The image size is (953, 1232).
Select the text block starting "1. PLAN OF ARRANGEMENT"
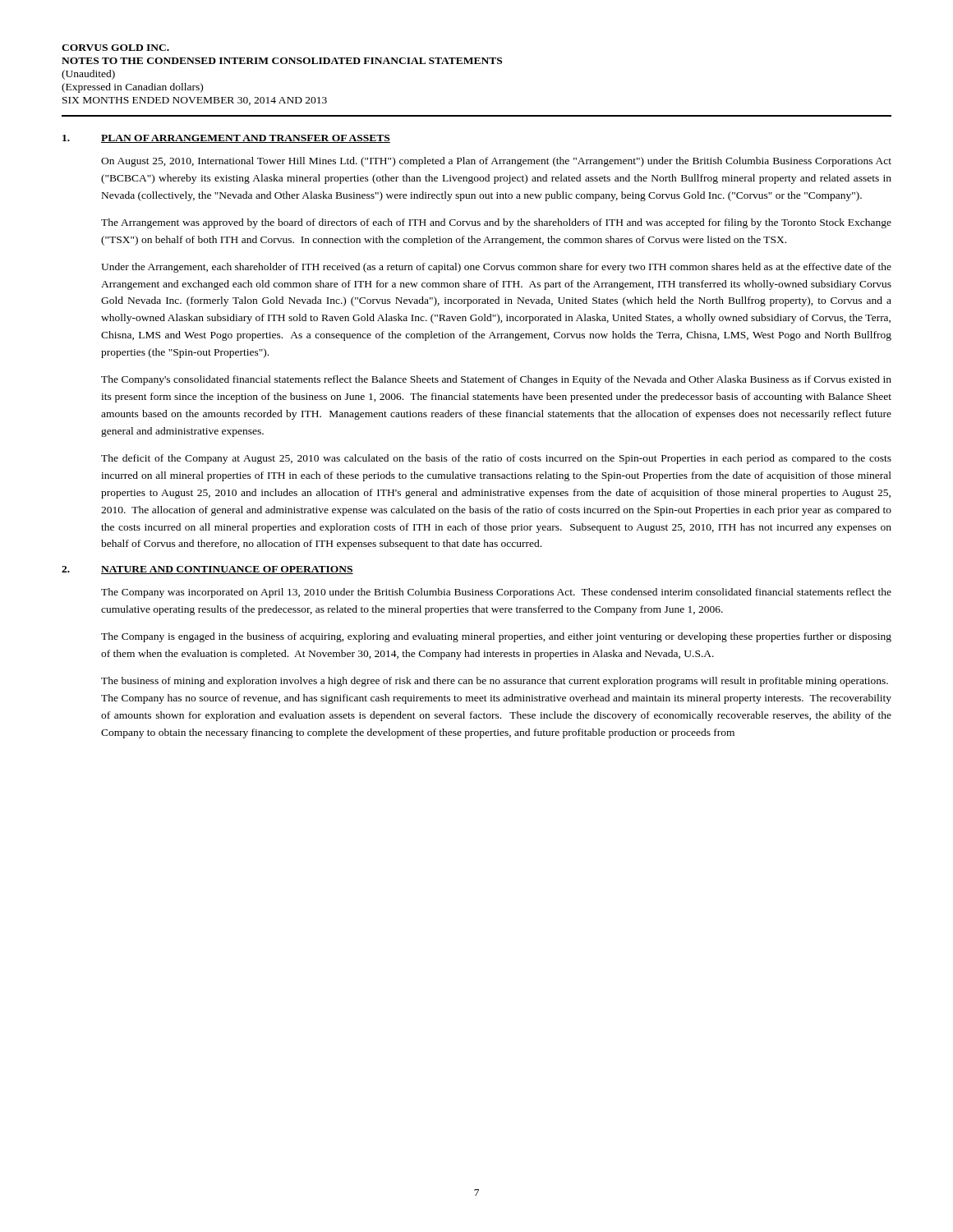(x=226, y=138)
